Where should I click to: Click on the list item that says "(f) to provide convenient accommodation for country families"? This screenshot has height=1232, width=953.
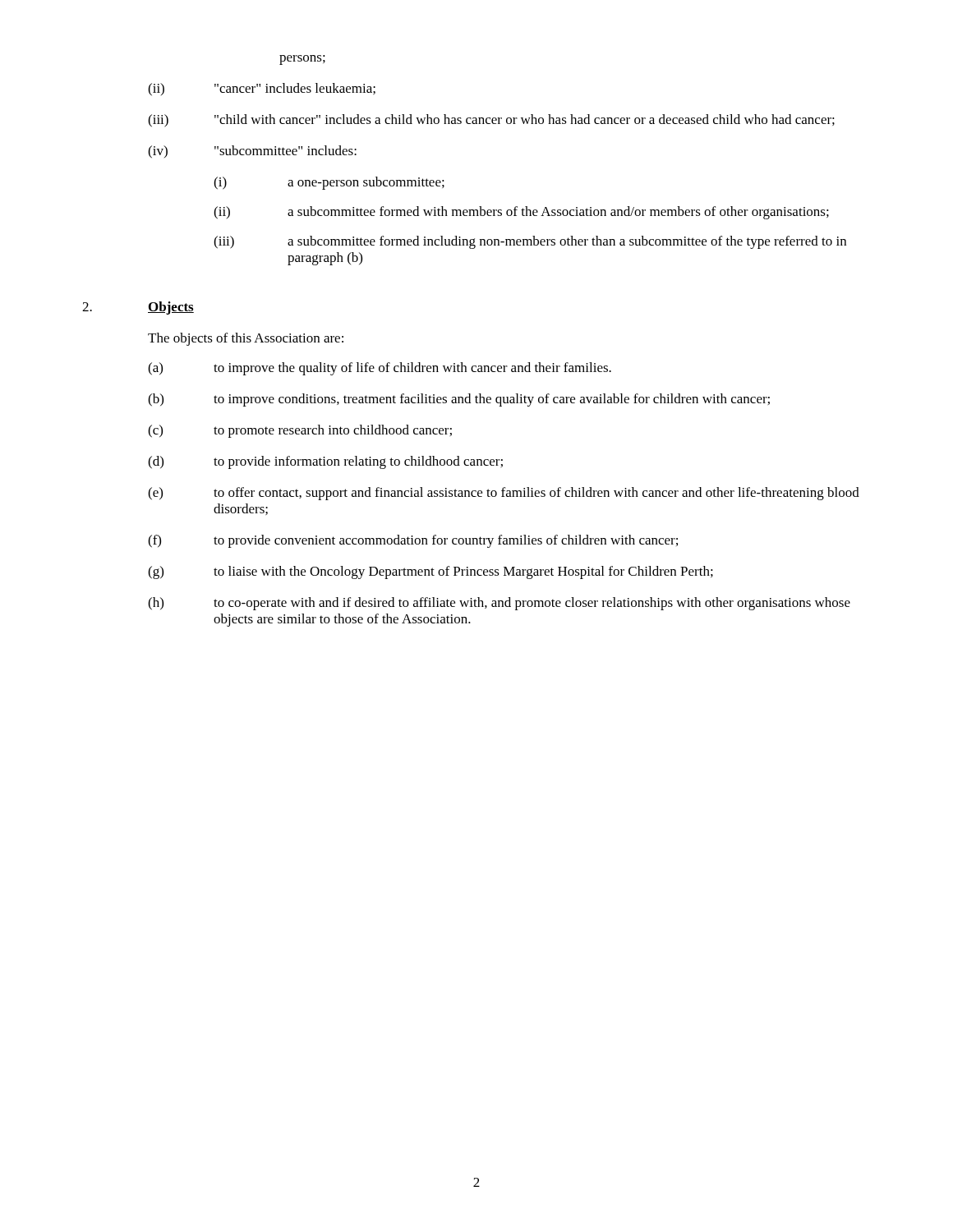(x=509, y=540)
